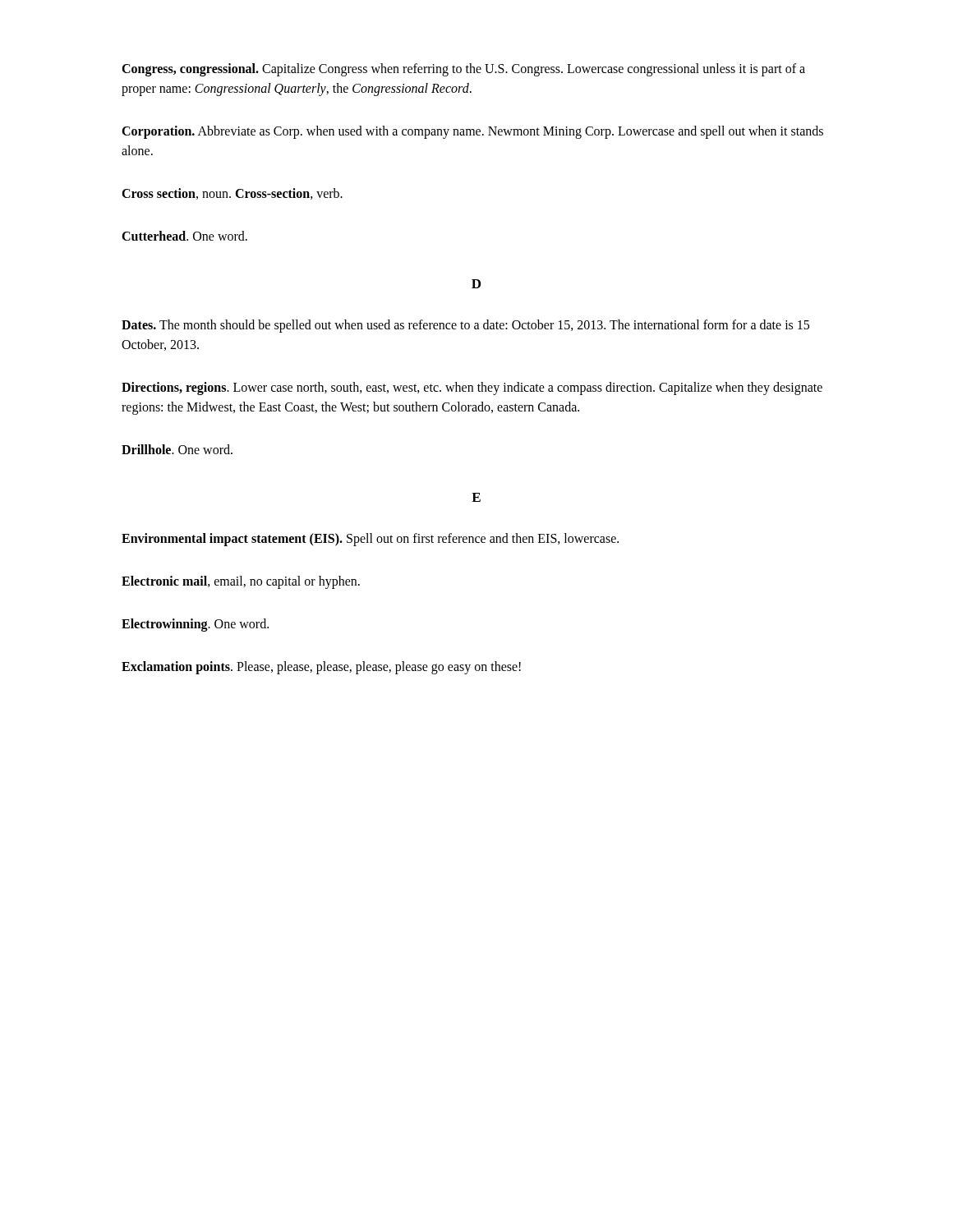The image size is (953, 1232).
Task: Locate the region starting "Environmental impact statement (EIS). Spell out on"
Action: click(371, 538)
